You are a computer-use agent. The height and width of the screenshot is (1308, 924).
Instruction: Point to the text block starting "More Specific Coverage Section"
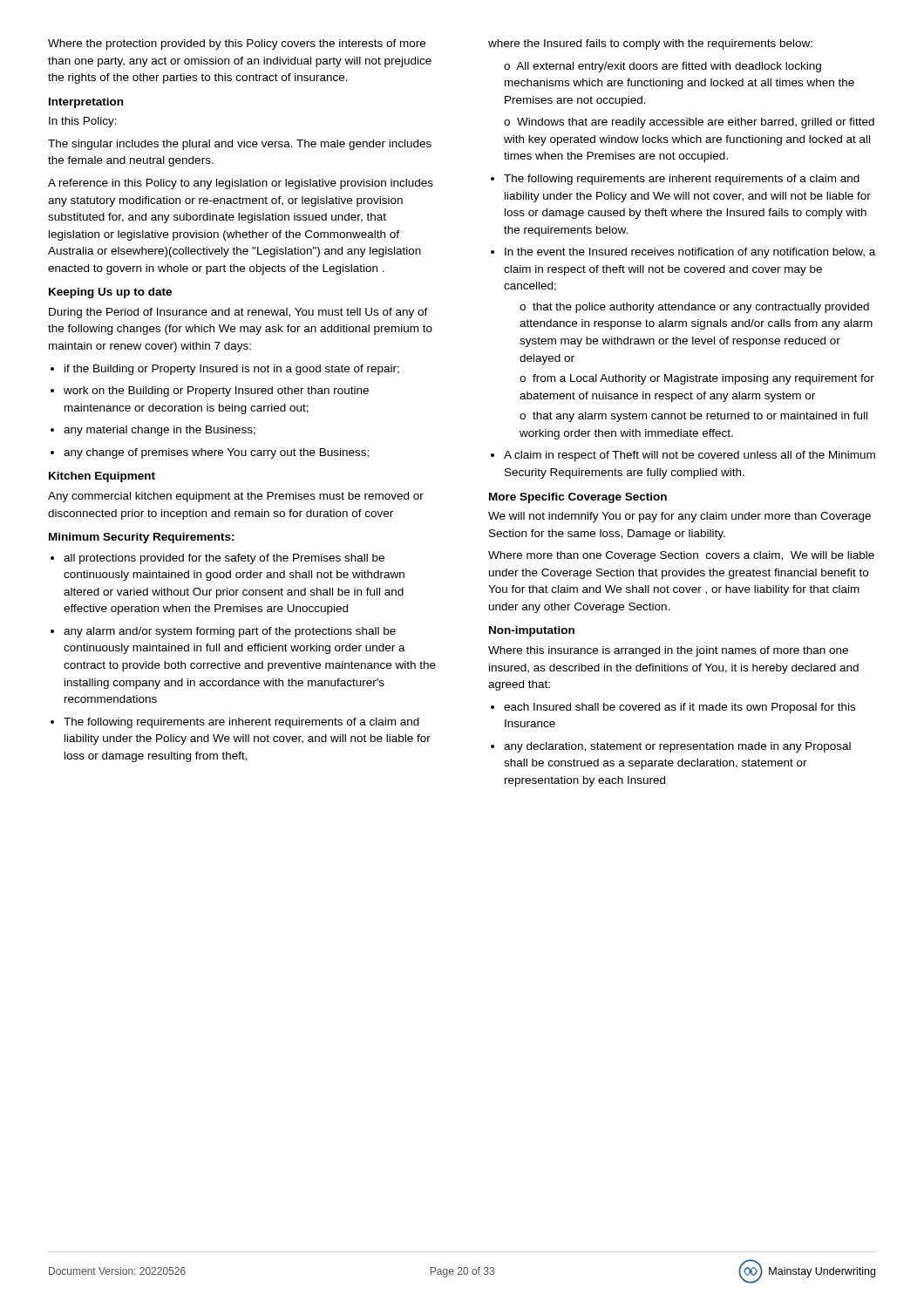(x=578, y=498)
